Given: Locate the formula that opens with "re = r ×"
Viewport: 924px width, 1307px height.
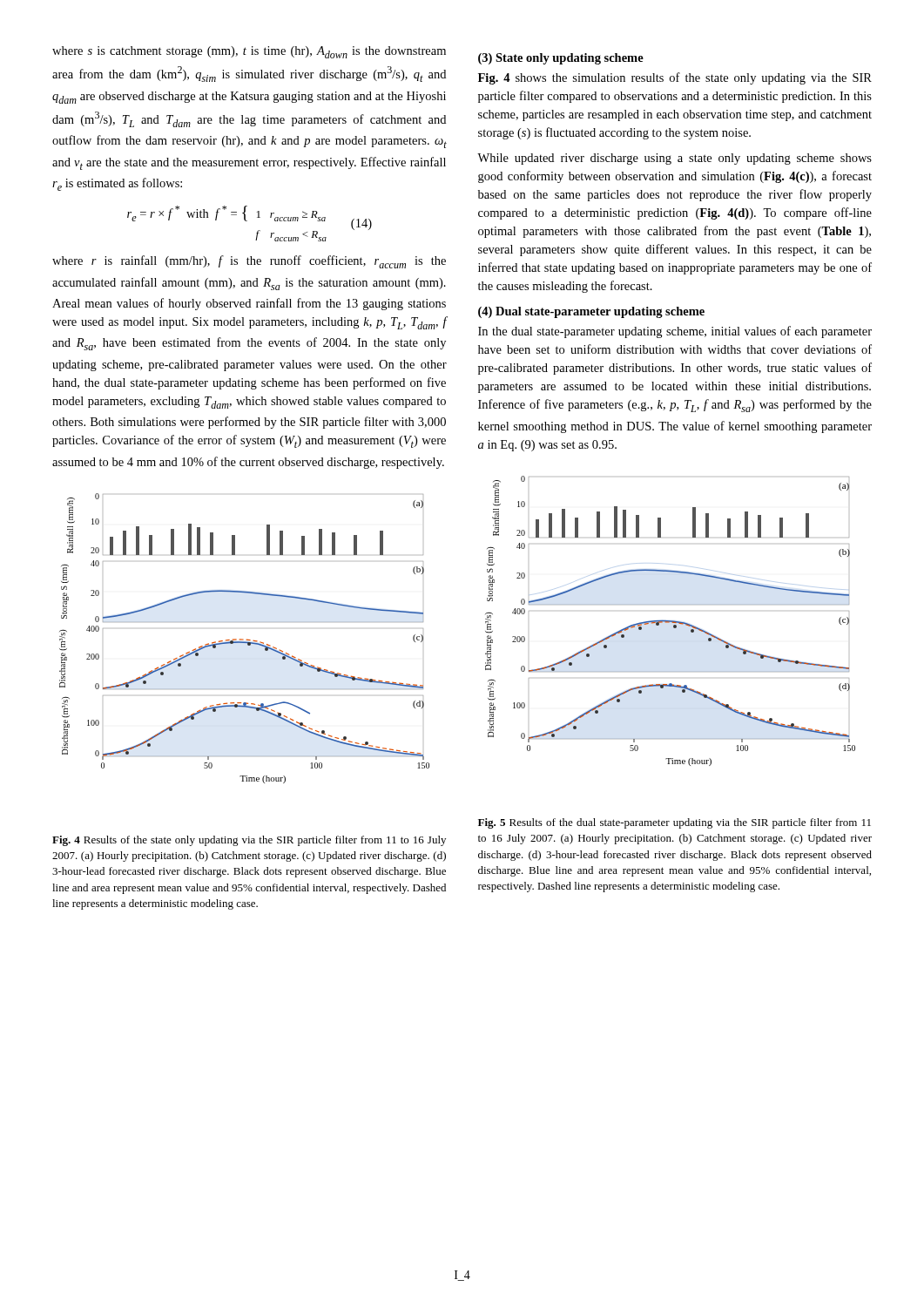Looking at the screenshot, I should pyautogui.click(x=249, y=224).
